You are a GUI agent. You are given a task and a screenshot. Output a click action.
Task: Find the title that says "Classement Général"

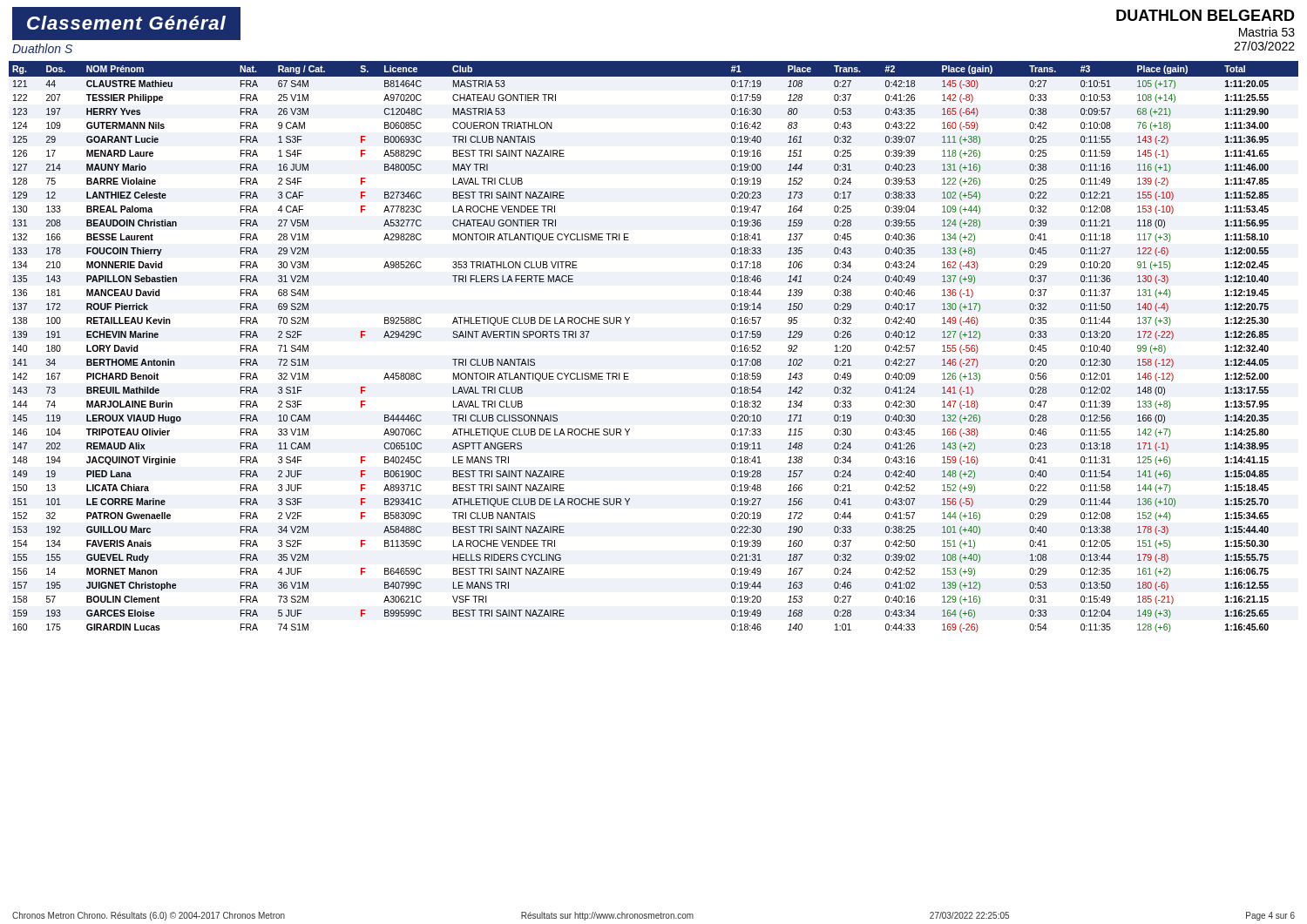click(126, 23)
